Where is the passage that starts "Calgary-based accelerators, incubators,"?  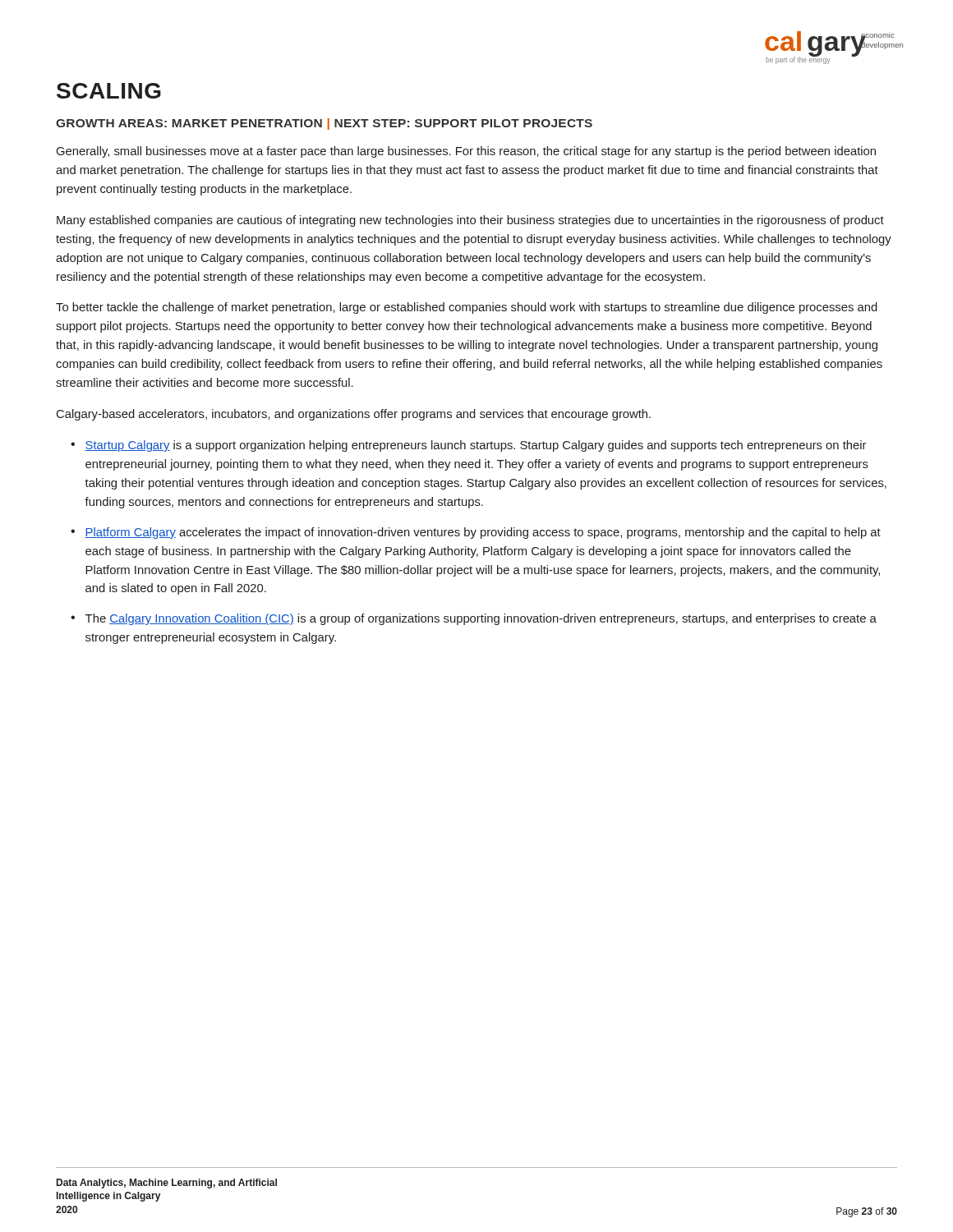354,414
